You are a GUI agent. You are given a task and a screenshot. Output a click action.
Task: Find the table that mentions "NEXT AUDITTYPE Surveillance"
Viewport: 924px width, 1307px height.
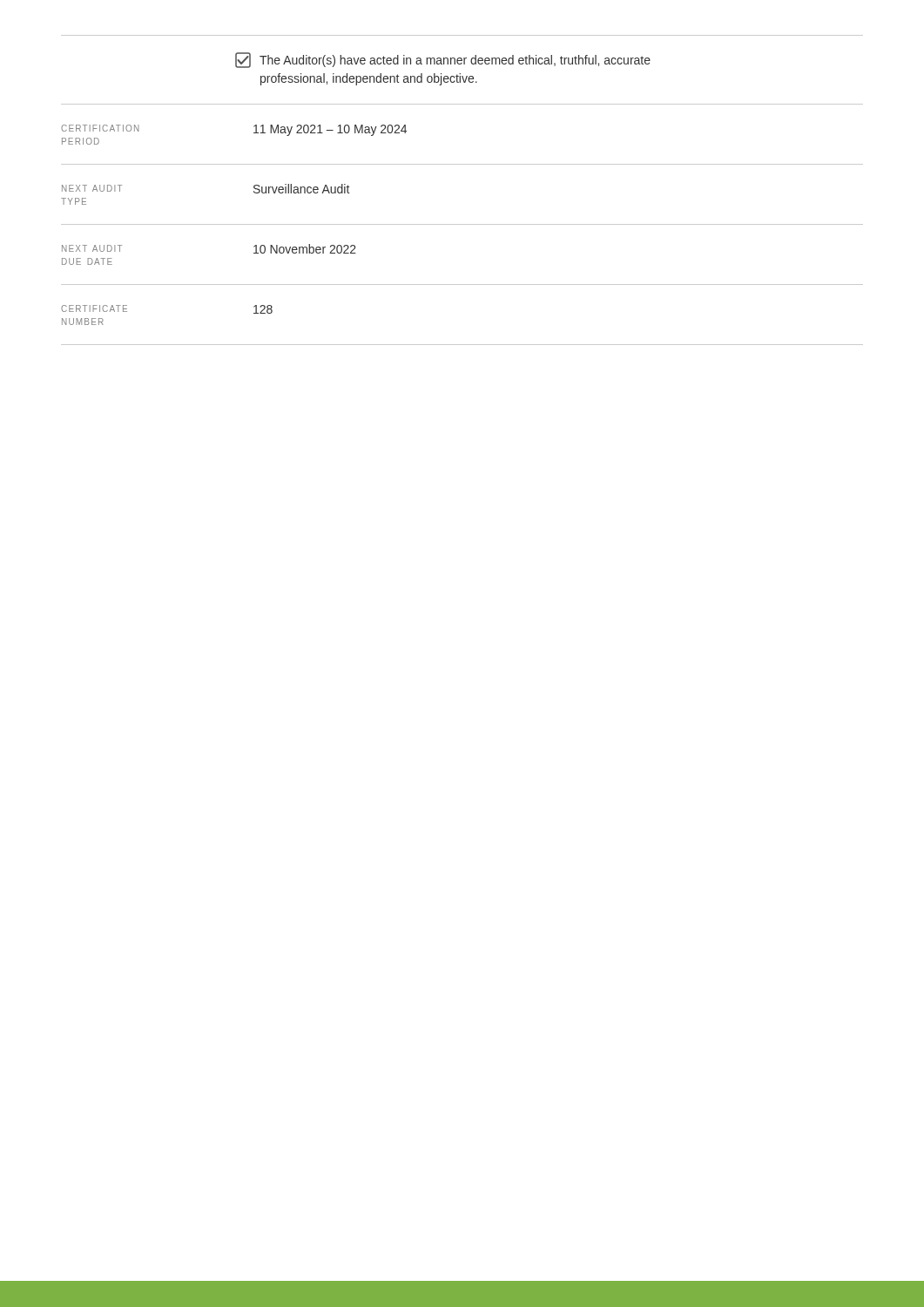click(462, 194)
